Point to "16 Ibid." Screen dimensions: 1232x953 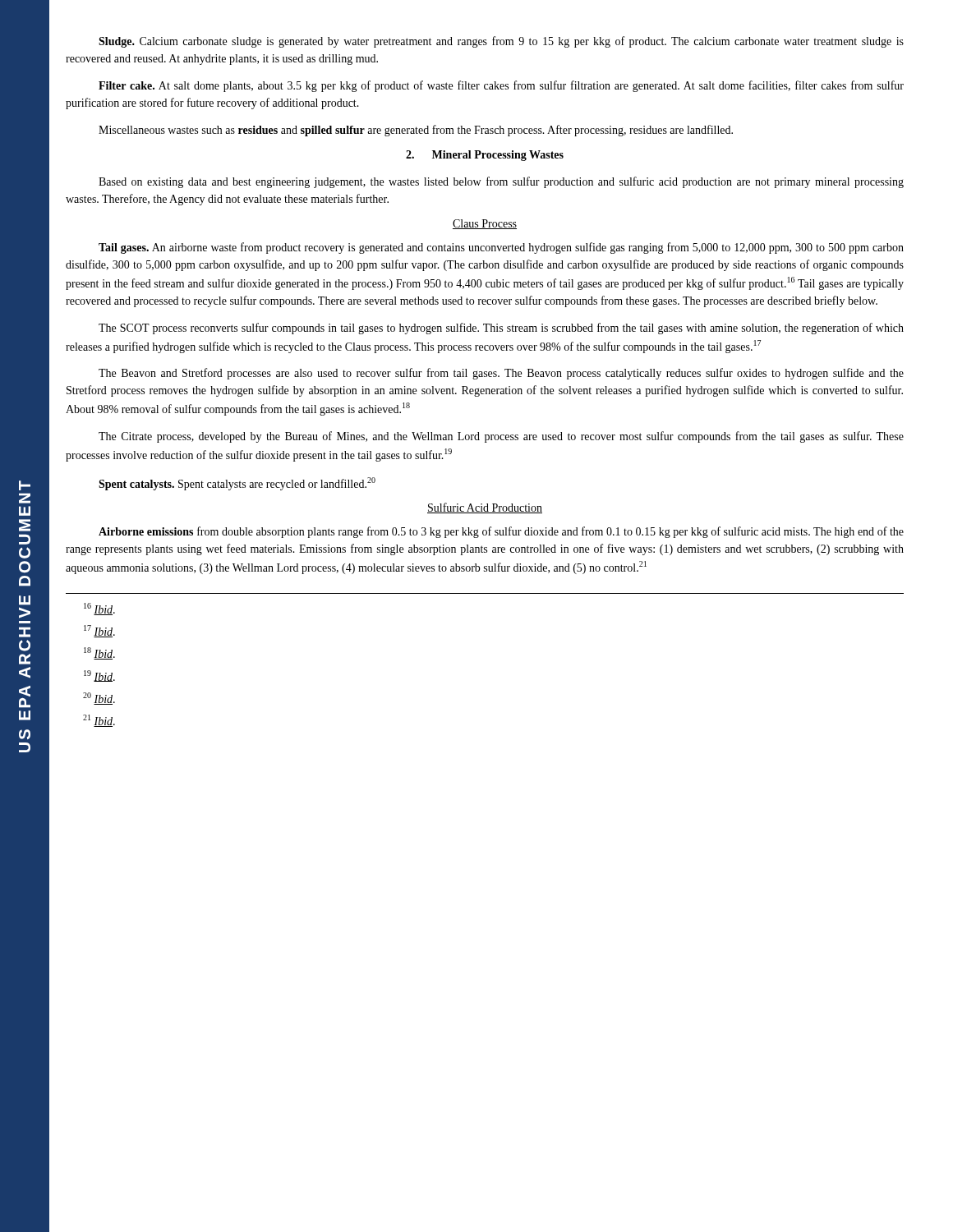tap(91, 608)
